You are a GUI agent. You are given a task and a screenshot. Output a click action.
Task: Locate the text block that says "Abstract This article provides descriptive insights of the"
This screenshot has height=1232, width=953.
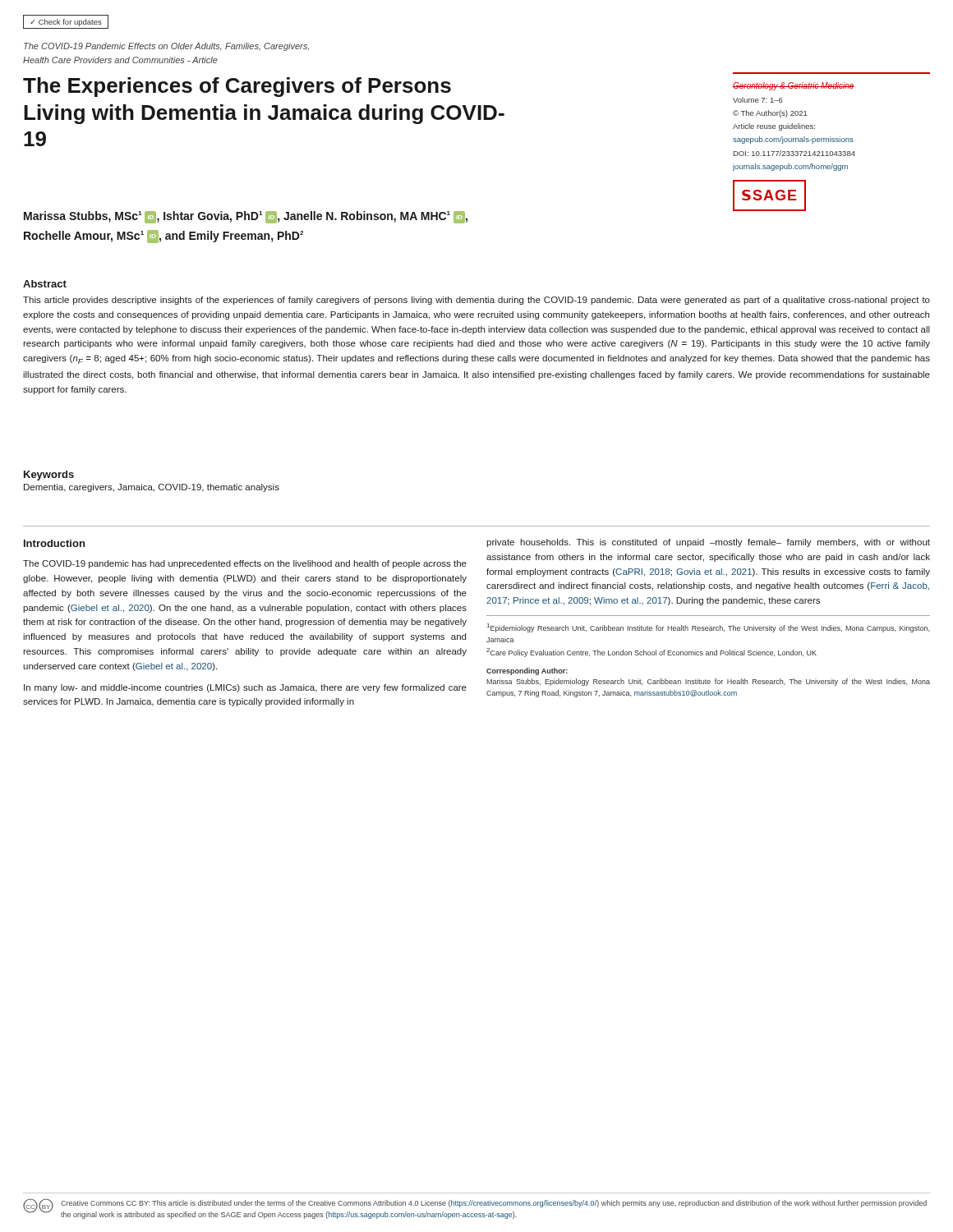click(x=476, y=338)
